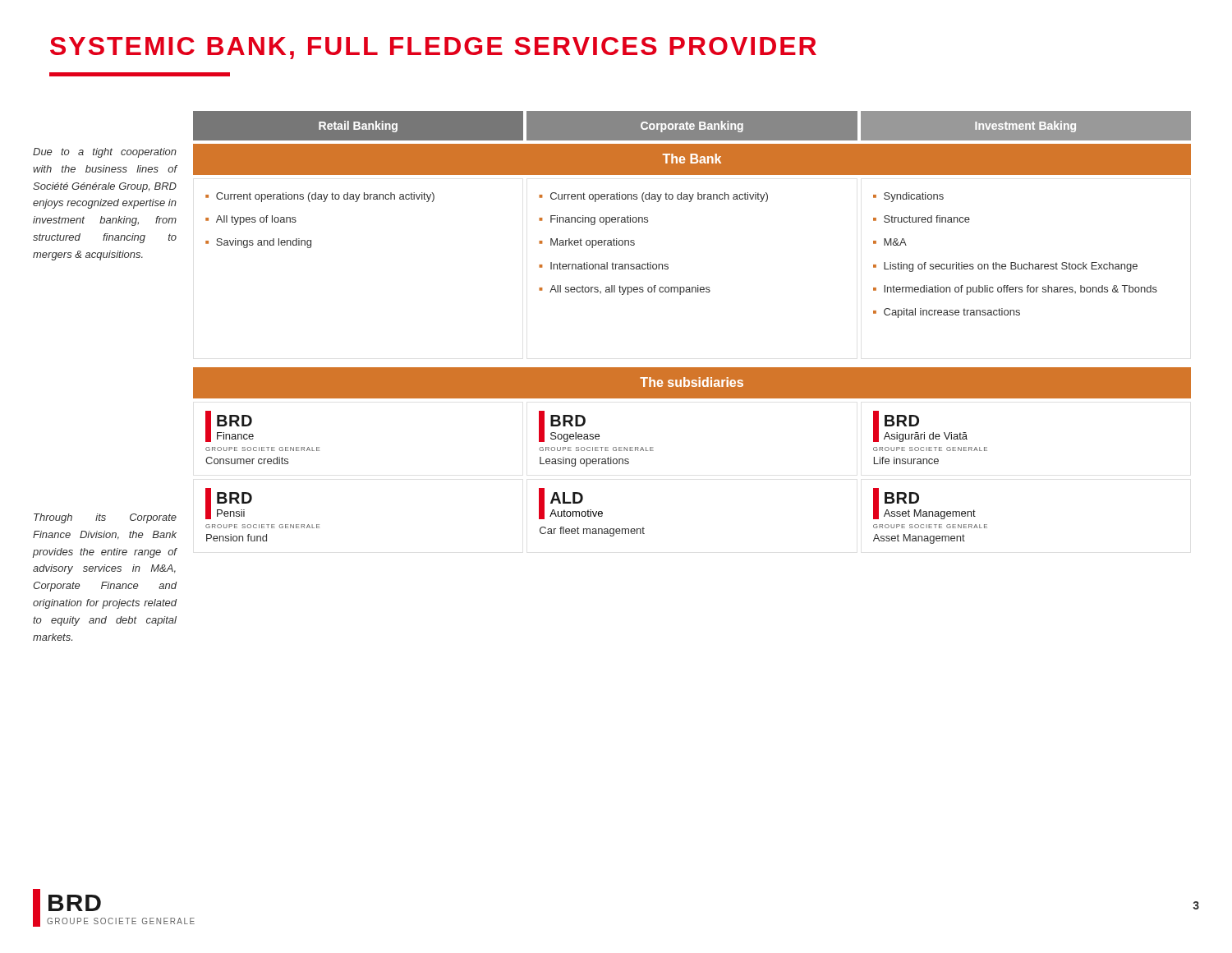Viewport: 1232px width, 953px height.
Task: Locate the passage starting "Due to a tight cooperation with"
Action: [x=105, y=203]
